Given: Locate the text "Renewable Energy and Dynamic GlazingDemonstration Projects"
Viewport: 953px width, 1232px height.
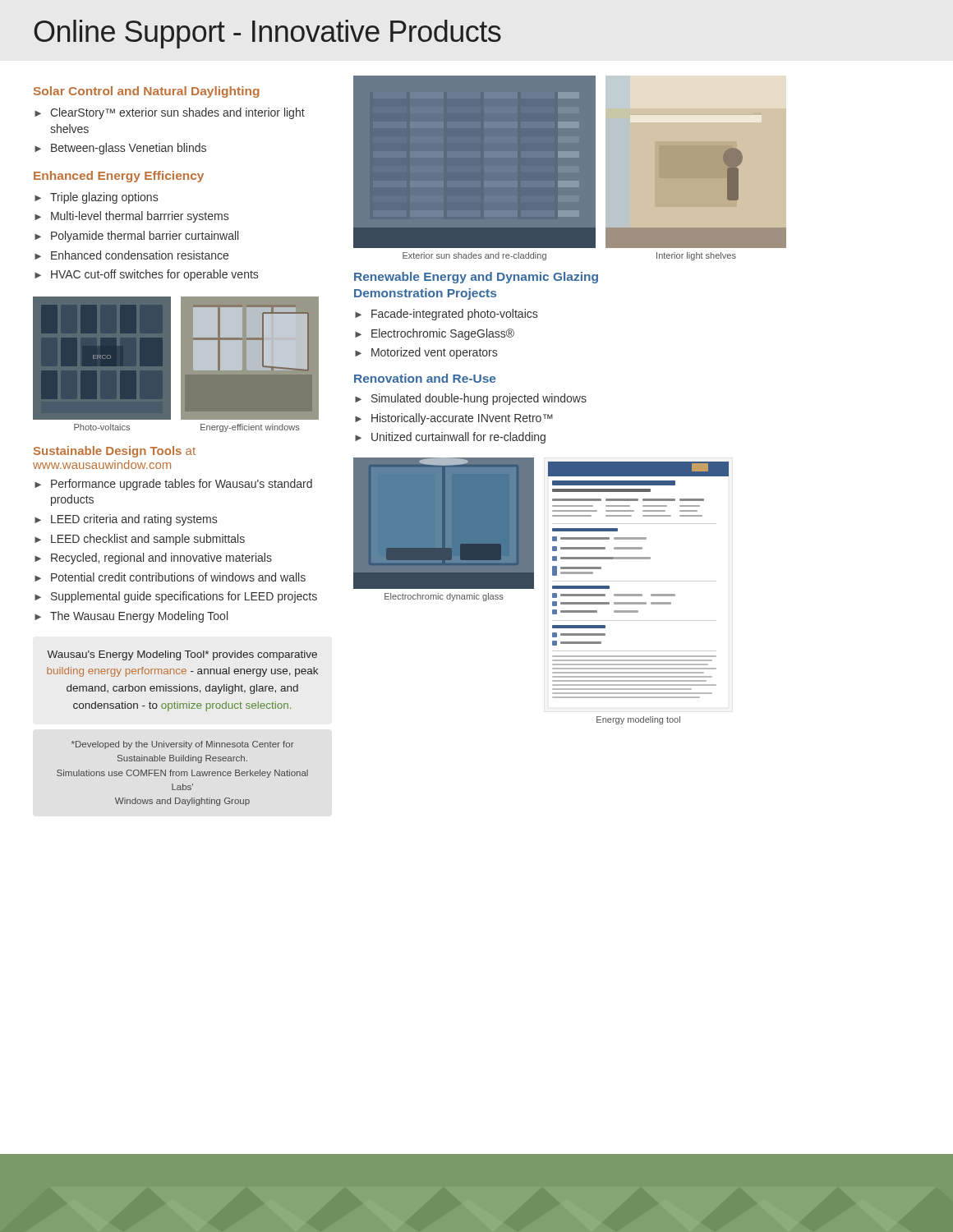Looking at the screenshot, I should click(x=476, y=285).
